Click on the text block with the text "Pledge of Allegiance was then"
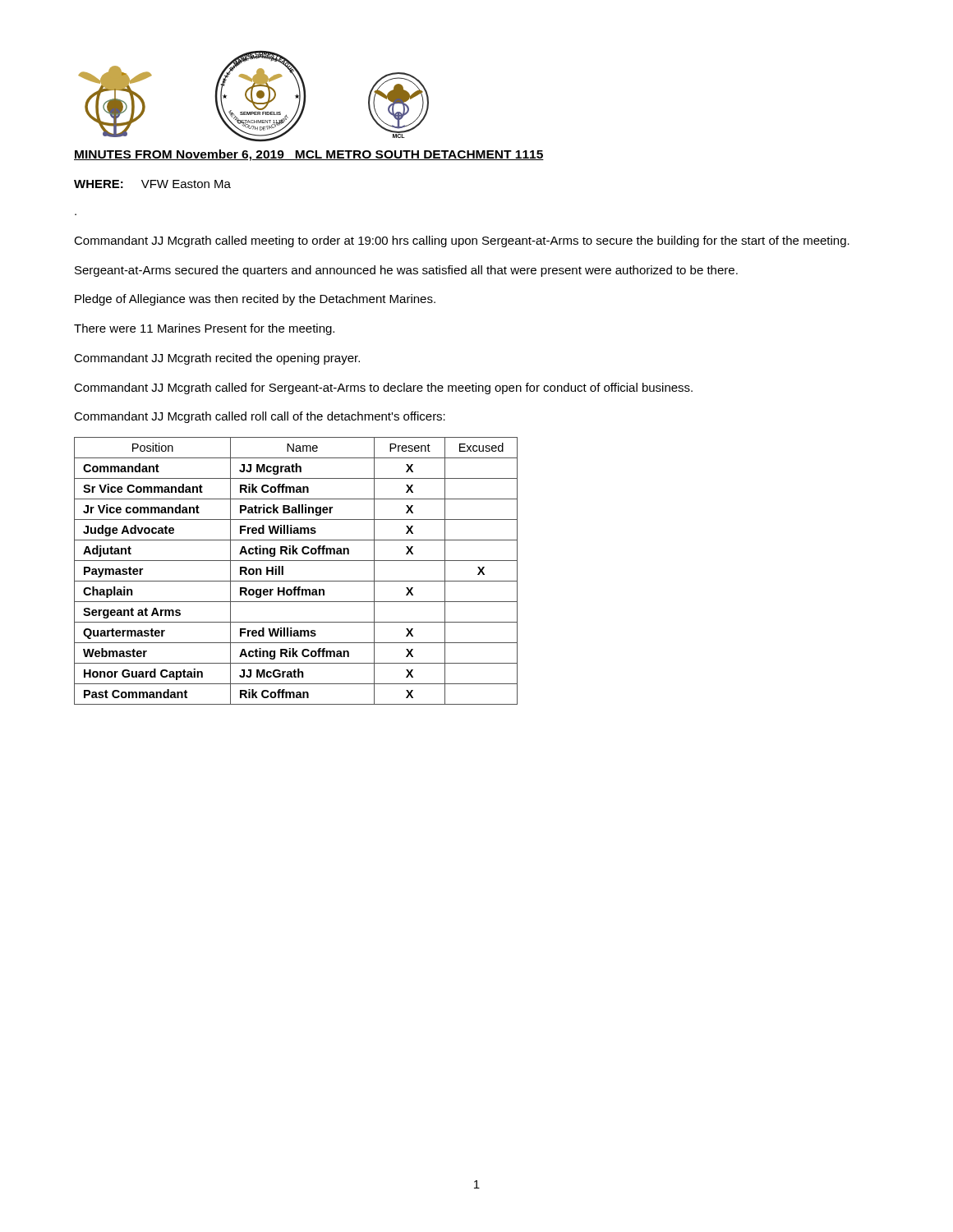Viewport: 953px width, 1232px height. 255,299
